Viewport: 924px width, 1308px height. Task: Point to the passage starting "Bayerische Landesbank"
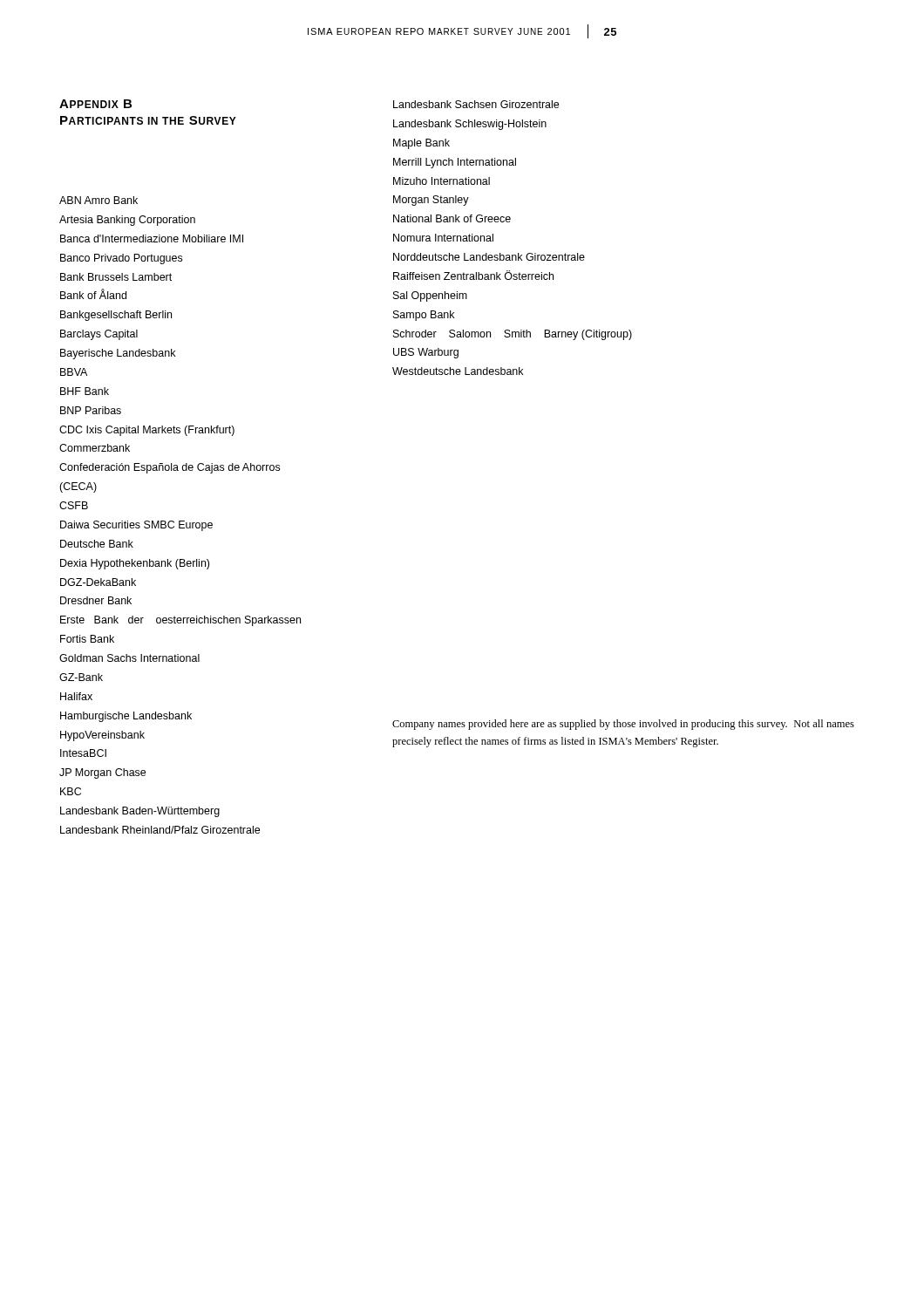tap(184, 354)
